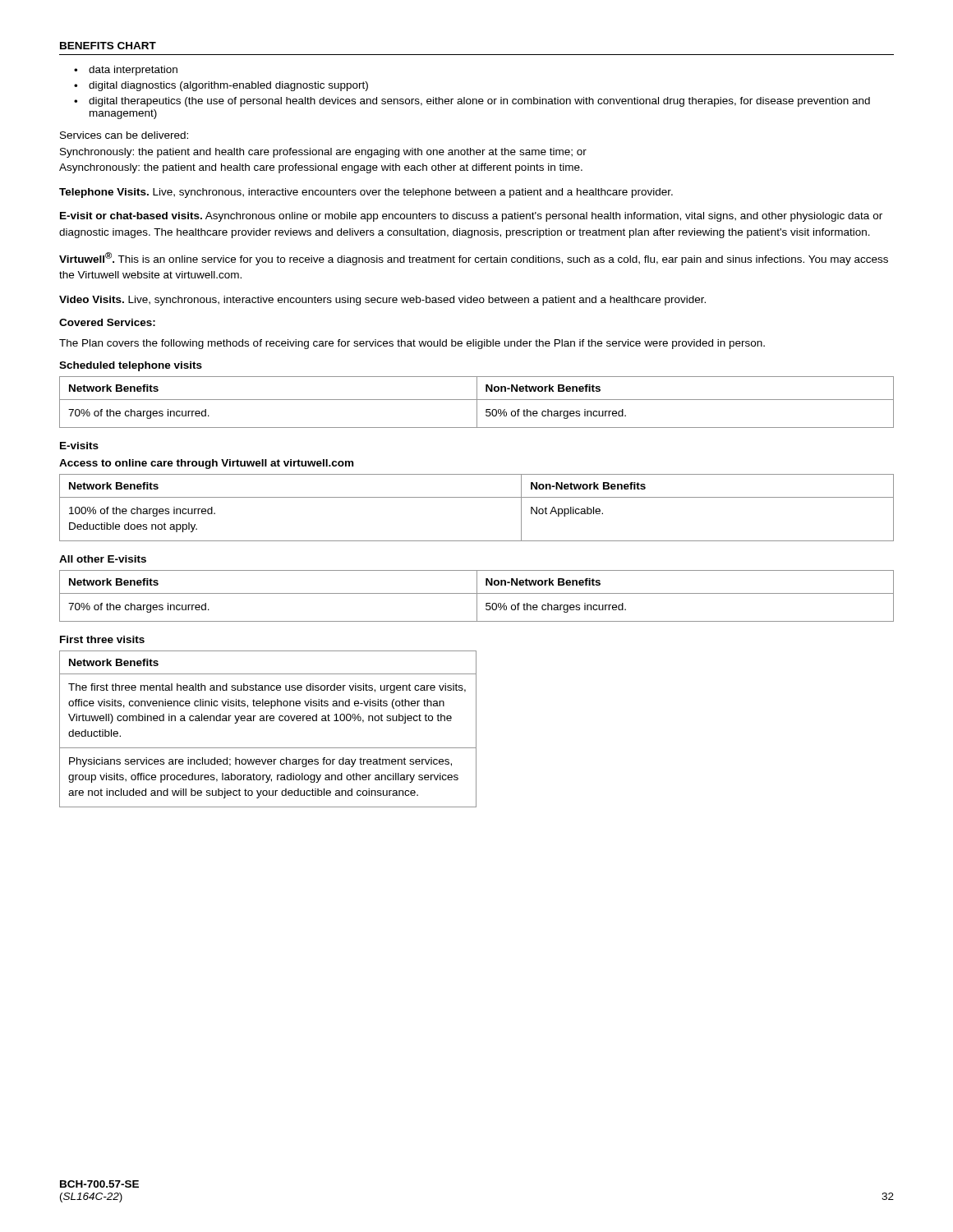
Task: Locate the text block starting "• digital diagnostics (algorithm-enabled diagnostic support)"
Action: [x=221, y=85]
